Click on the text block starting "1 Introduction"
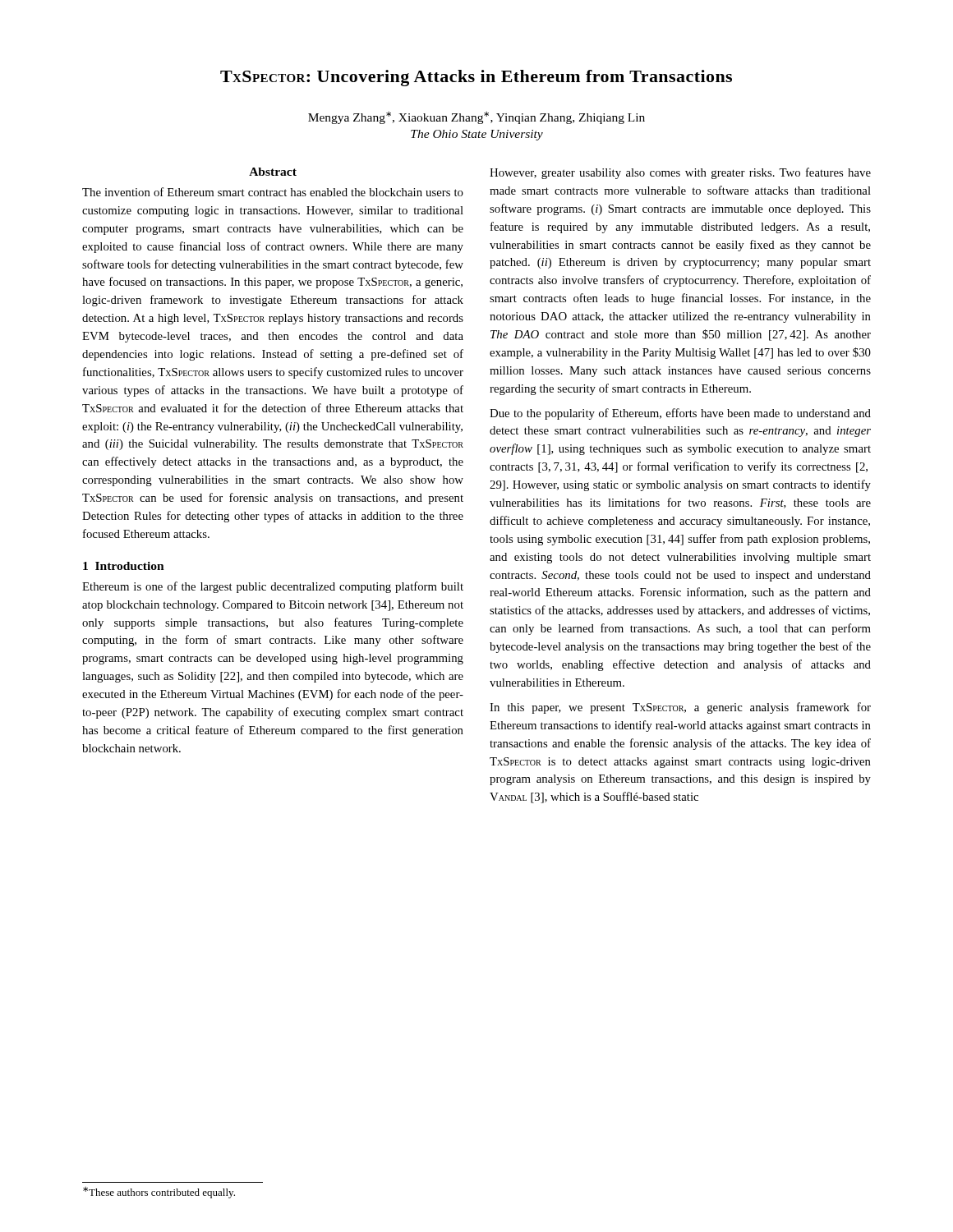 [x=123, y=565]
